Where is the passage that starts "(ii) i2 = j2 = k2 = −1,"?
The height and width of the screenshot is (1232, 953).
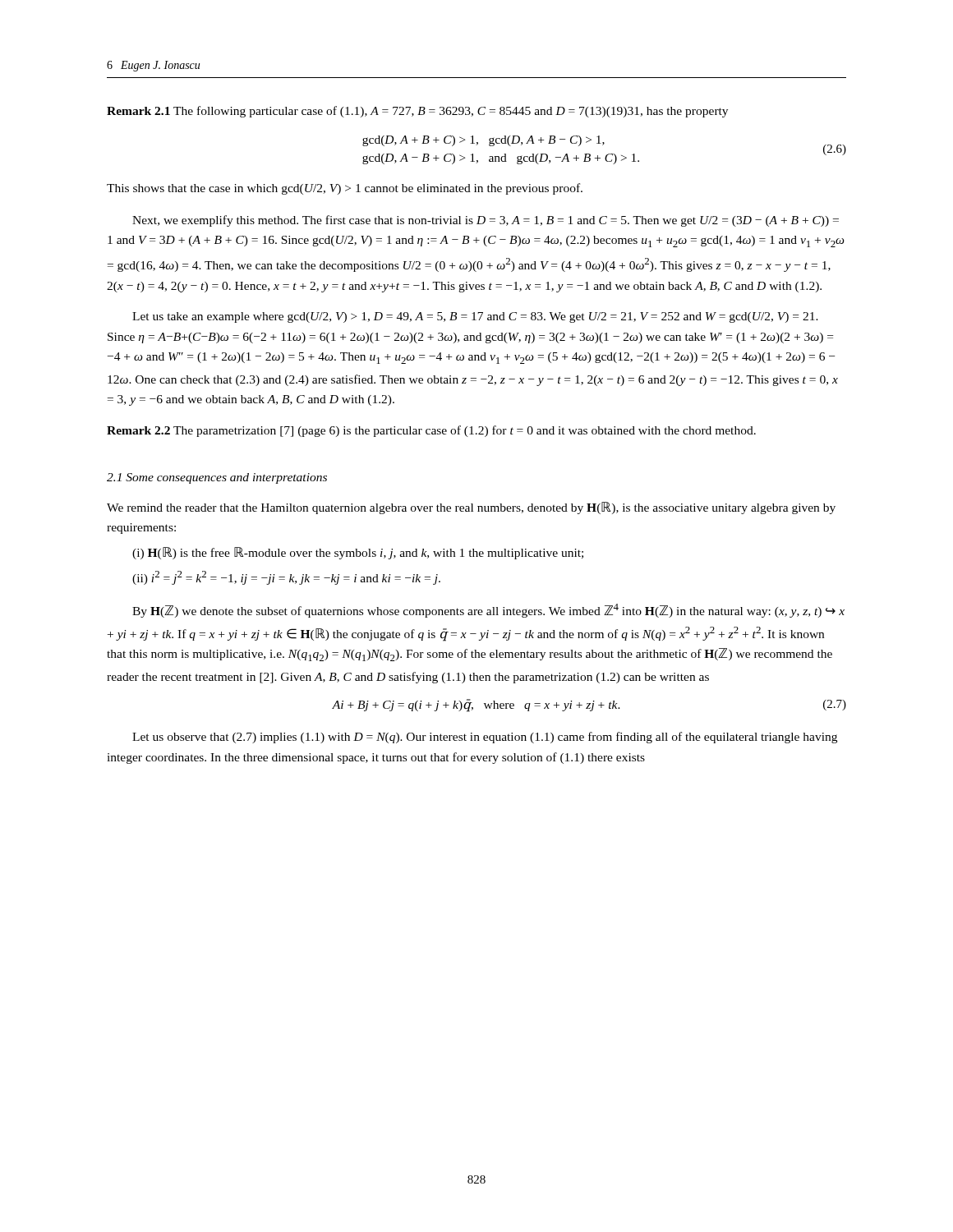click(x=287, y=577)
